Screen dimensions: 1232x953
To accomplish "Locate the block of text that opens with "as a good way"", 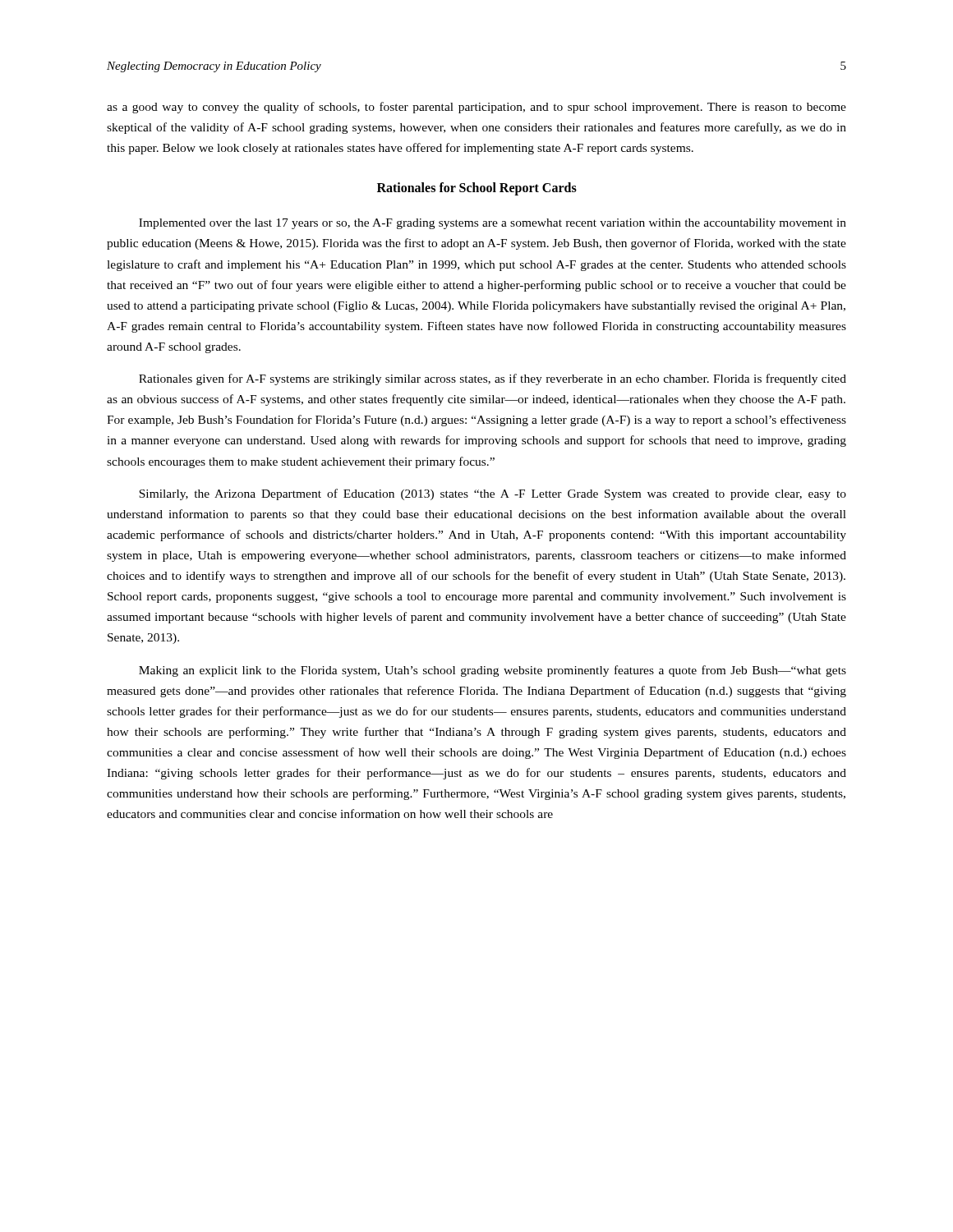I will [476, 127].
